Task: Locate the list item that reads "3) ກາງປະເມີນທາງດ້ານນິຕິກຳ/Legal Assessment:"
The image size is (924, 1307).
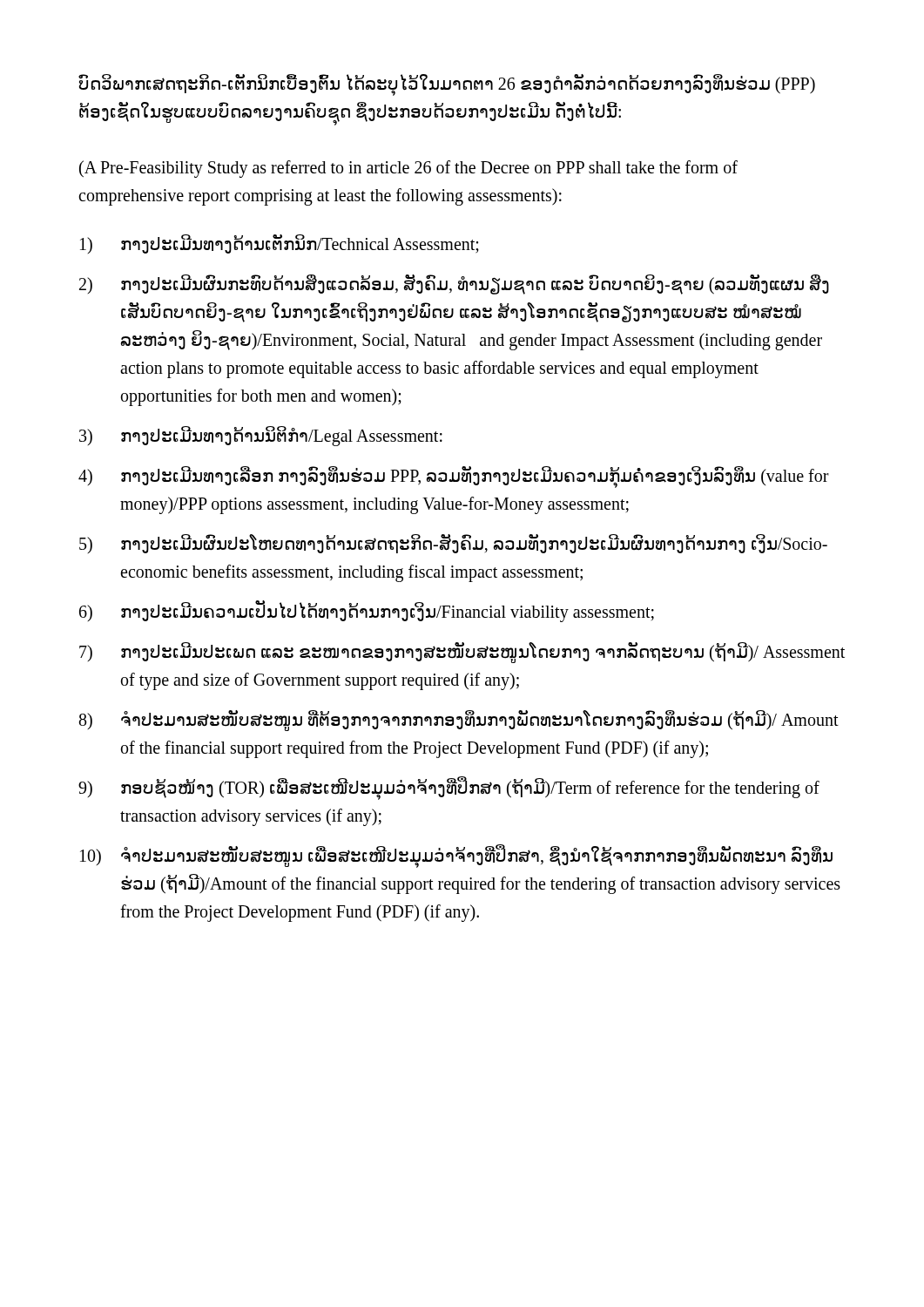Action: pyautogui.click(x=261, y=436)
